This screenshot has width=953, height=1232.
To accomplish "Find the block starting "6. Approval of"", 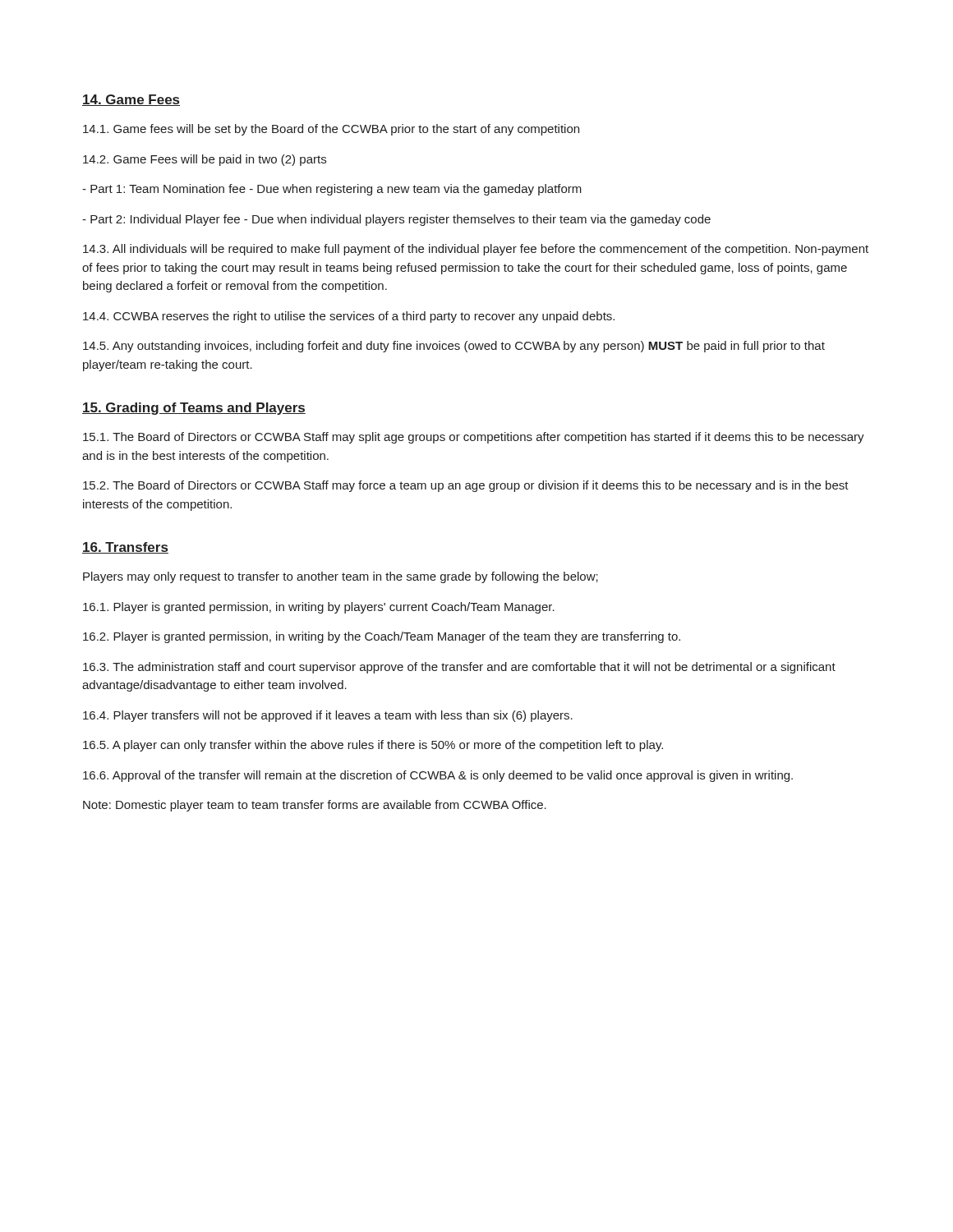I will pyautogui.click(x=438, y=774).
